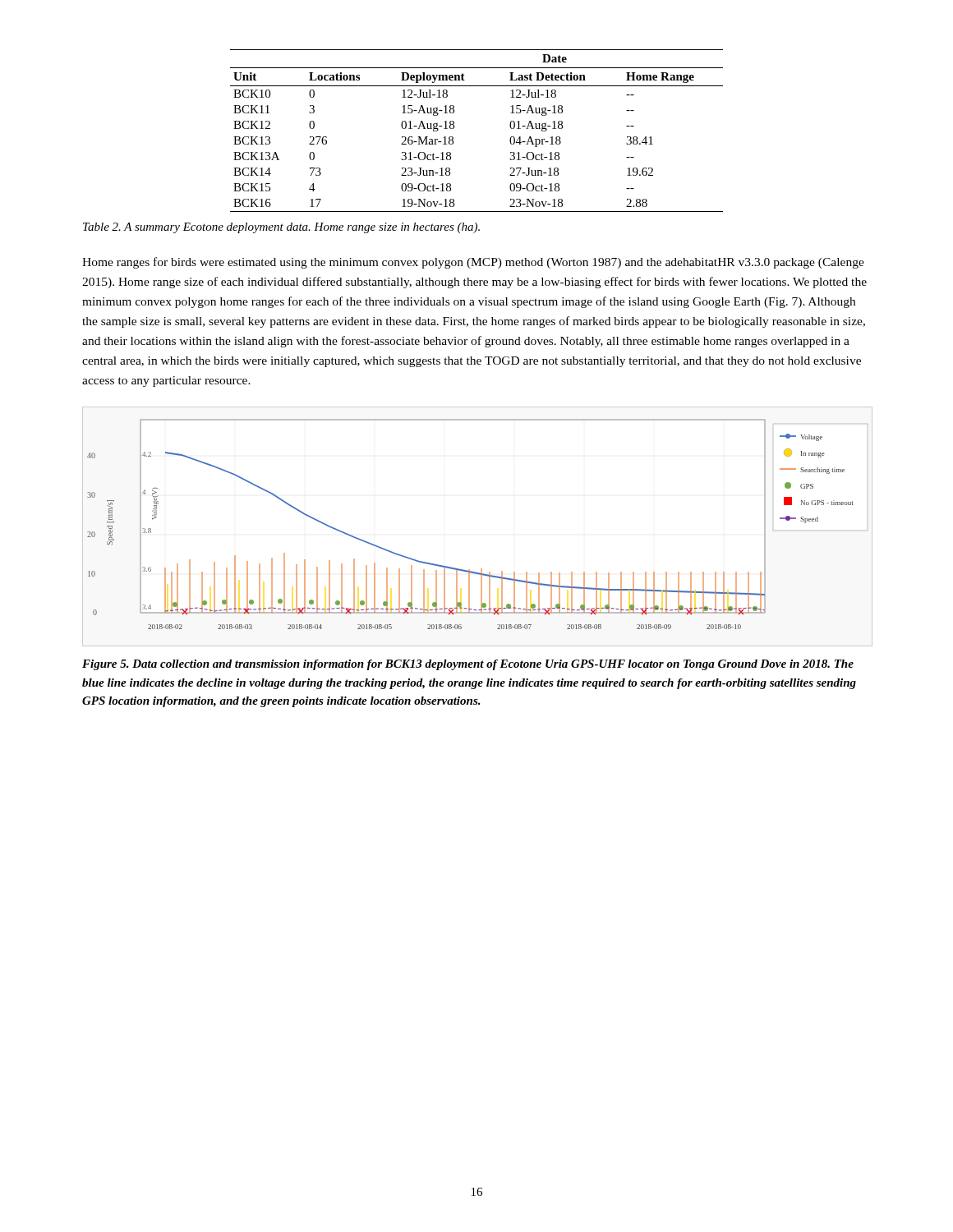
Task: Locate the caption with the text "Figure 5. Data collection"
Action: [x=469, y=682]
